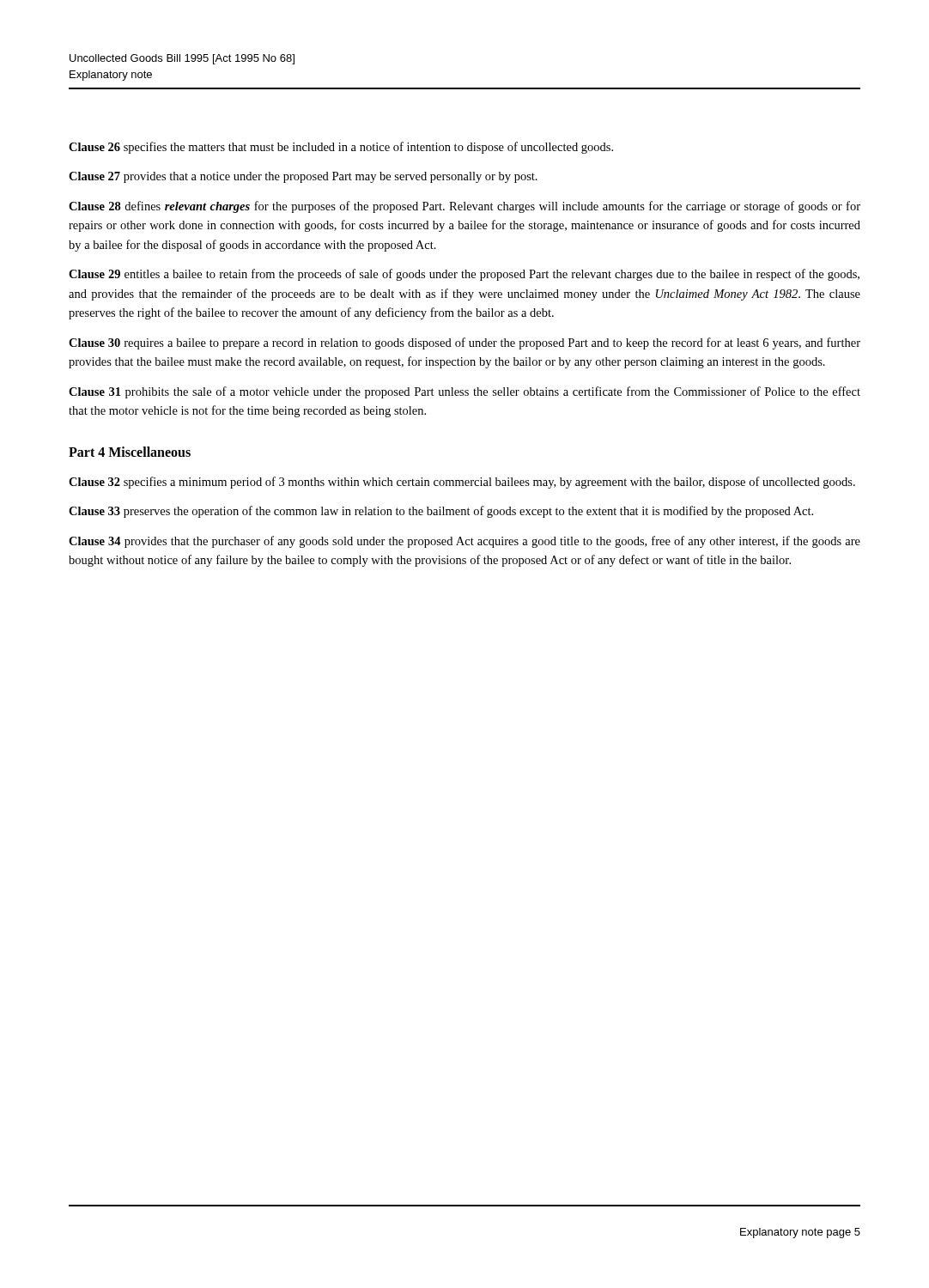Locate the block starting "Clause 26 specifies the matters that must"
Image resolution: width=929 pixels, height=1288 pixels.
[341, 147]
